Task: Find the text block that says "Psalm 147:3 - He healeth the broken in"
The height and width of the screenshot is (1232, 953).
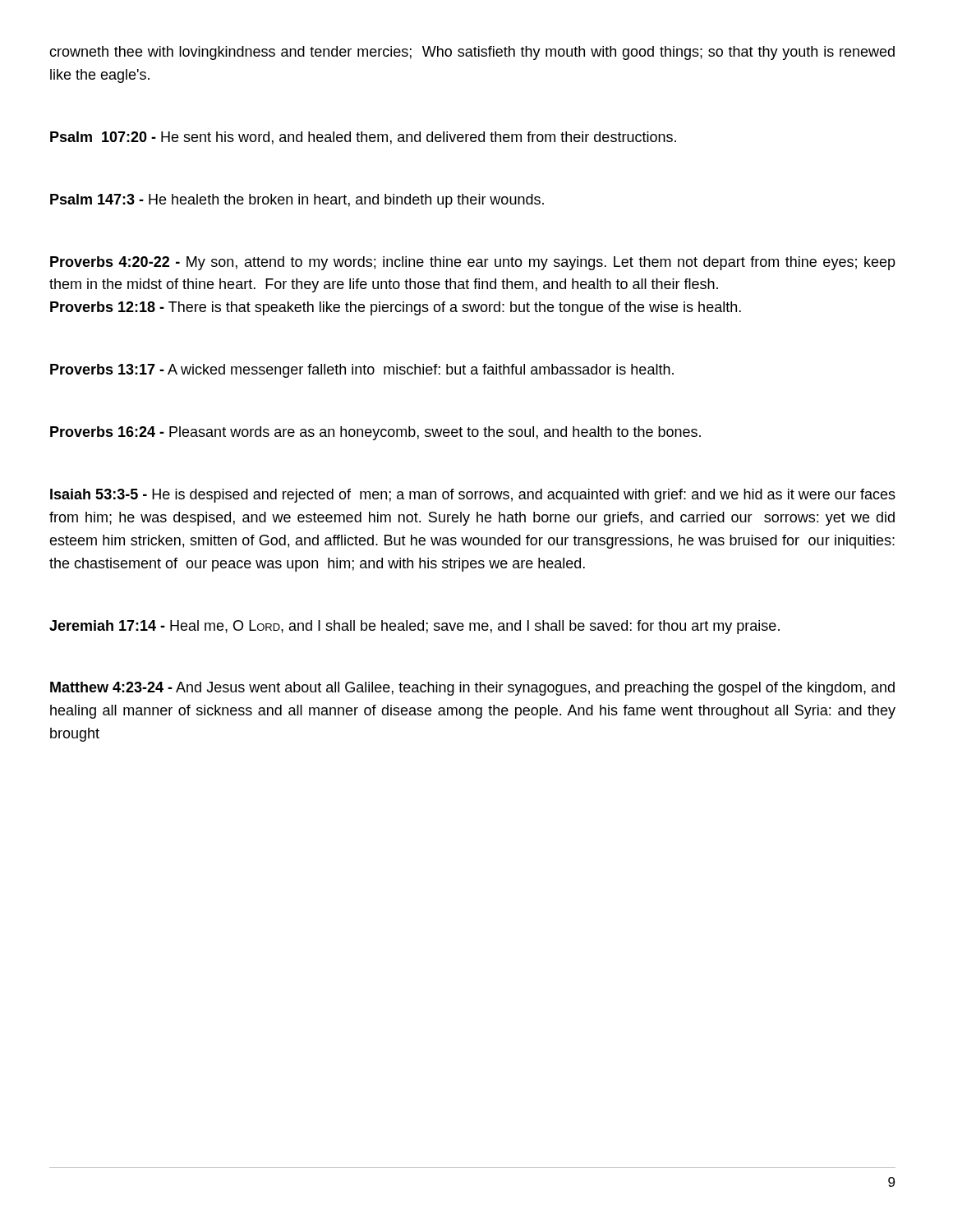Action: point(297,199)
